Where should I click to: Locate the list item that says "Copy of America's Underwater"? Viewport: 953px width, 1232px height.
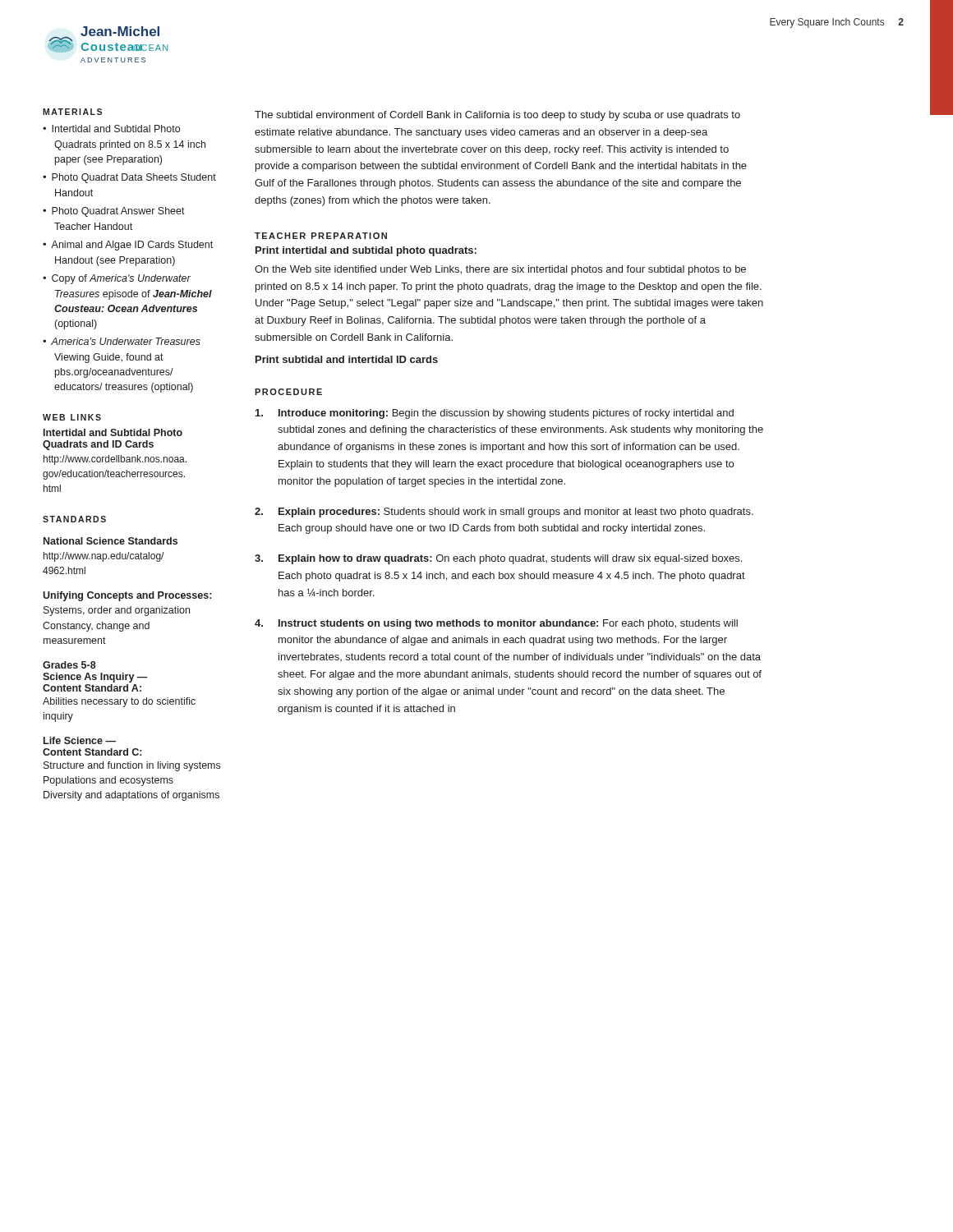pyautogui.click(x=131, y=301)
